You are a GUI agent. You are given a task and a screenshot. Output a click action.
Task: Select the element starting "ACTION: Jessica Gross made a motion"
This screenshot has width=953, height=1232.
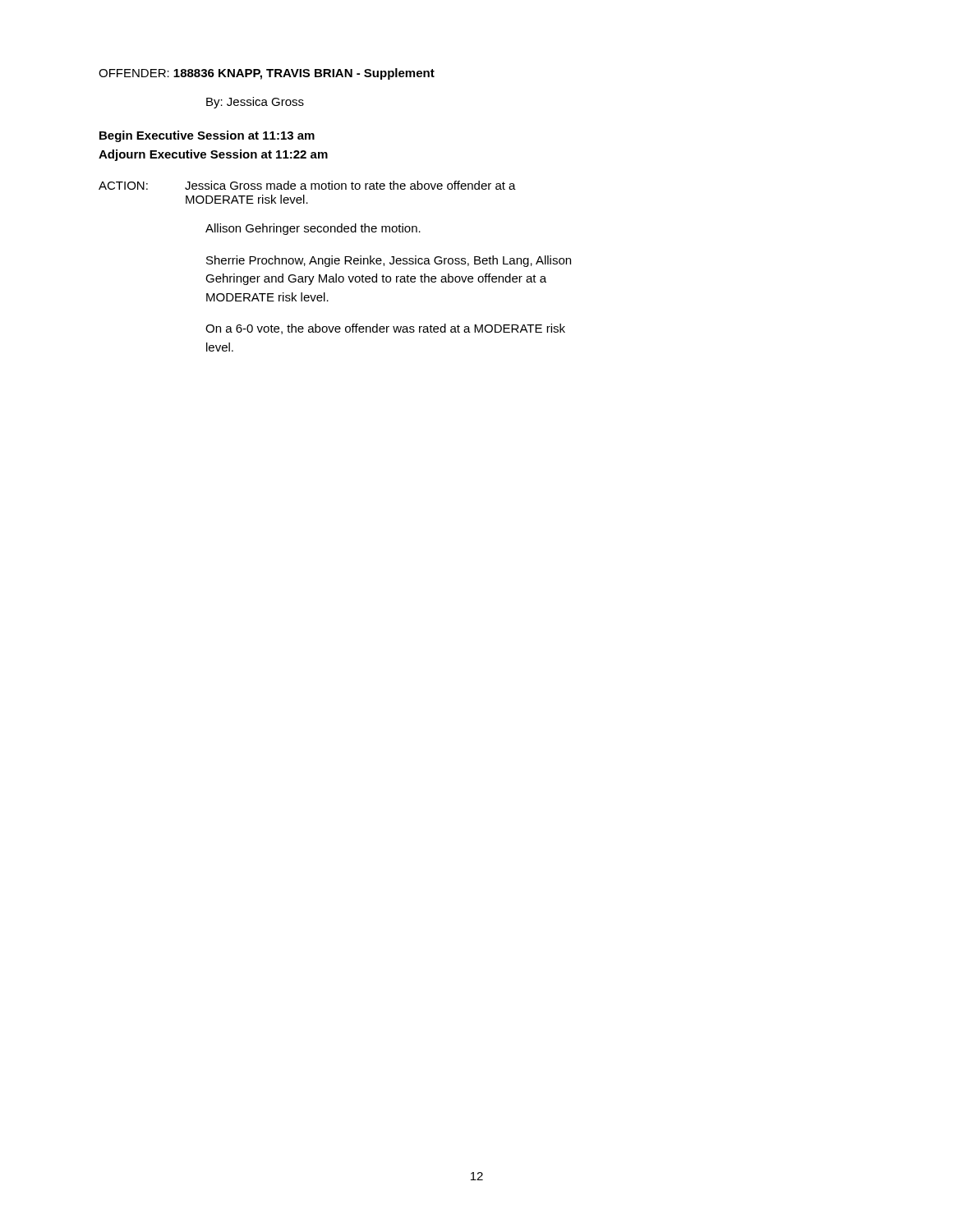tap(476, 192)
